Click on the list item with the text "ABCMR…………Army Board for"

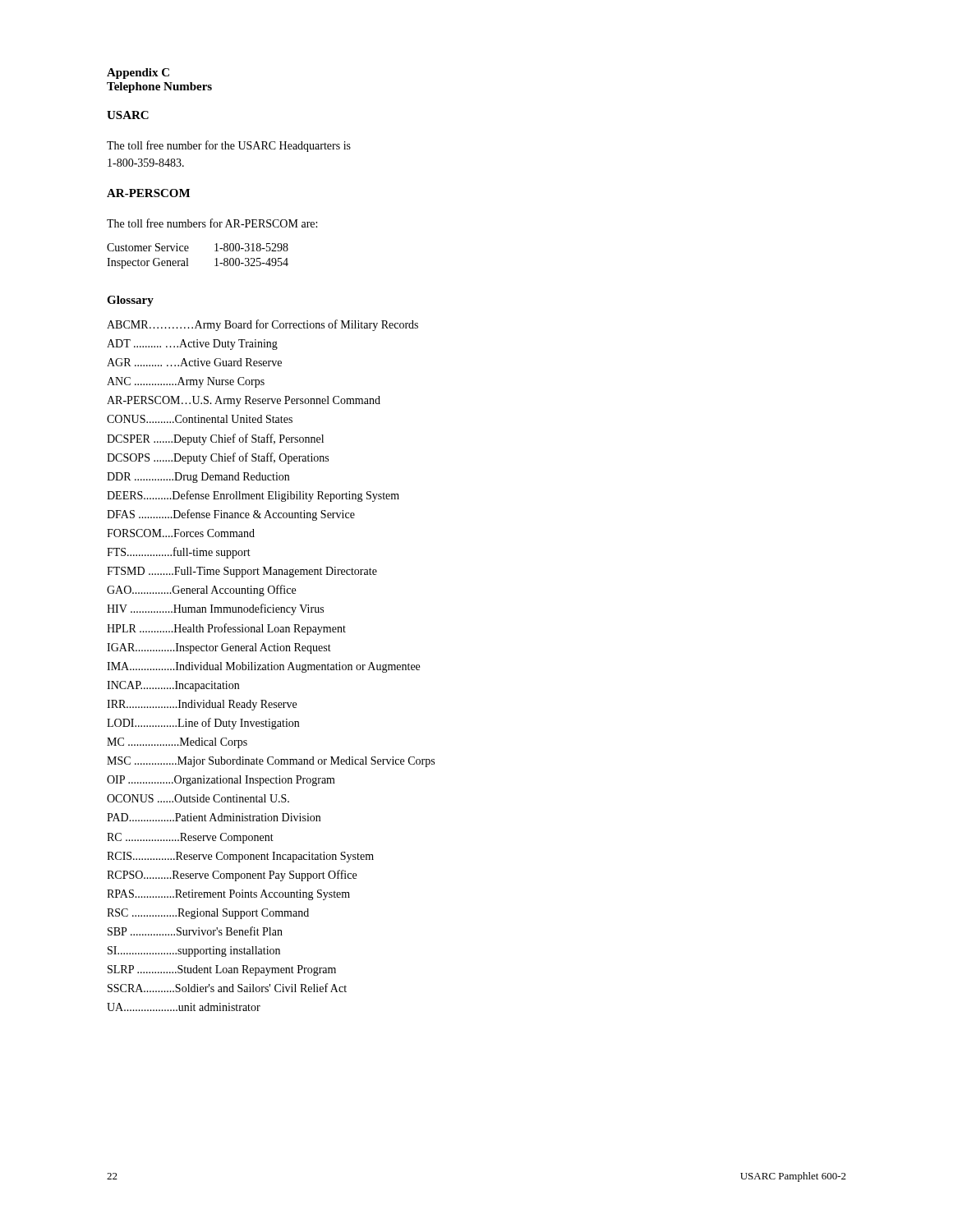coord(263,325)
